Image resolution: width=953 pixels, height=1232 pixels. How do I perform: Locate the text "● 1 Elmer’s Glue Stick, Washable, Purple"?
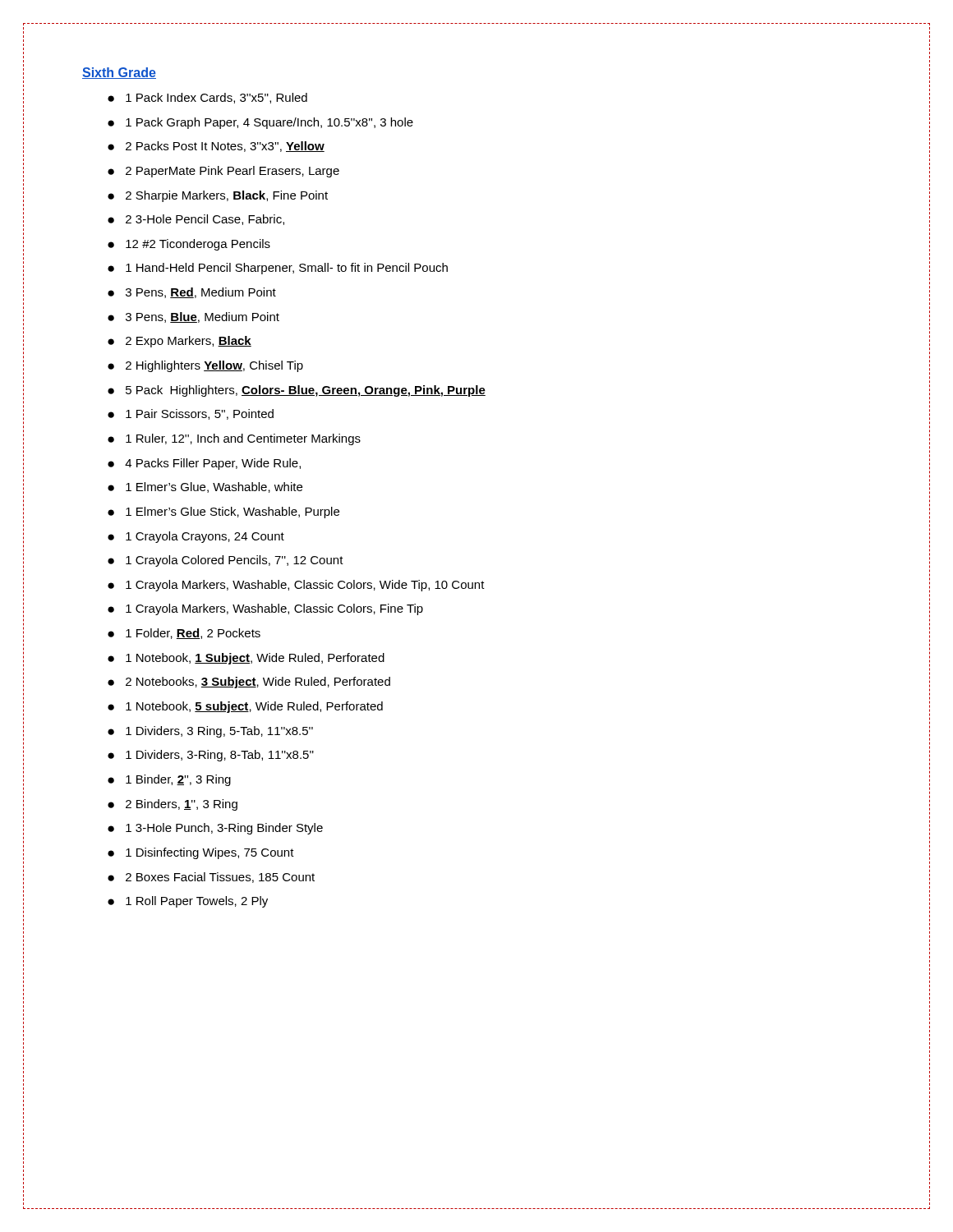(223, 513)
